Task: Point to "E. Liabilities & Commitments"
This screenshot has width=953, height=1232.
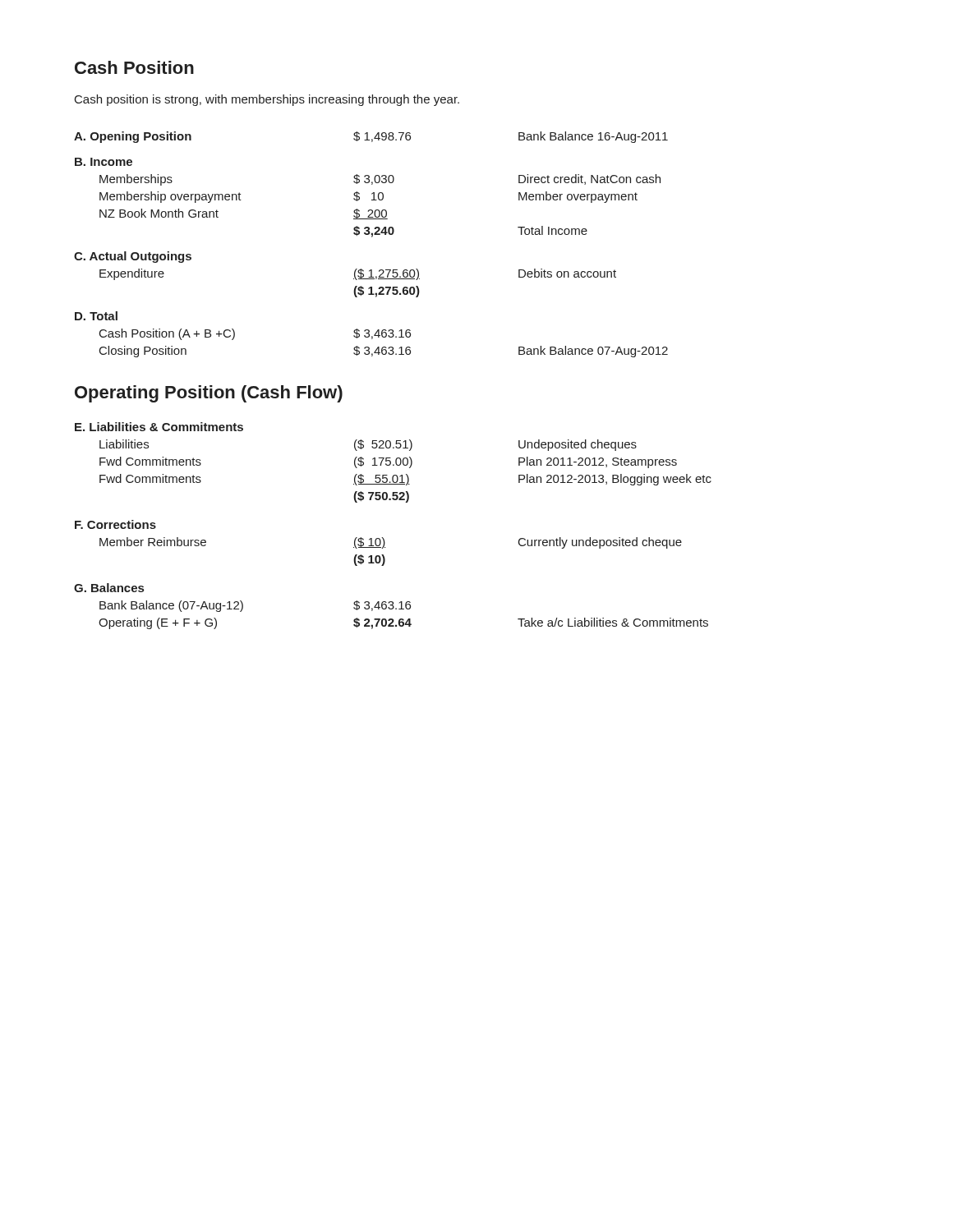Action: point(159,427)
